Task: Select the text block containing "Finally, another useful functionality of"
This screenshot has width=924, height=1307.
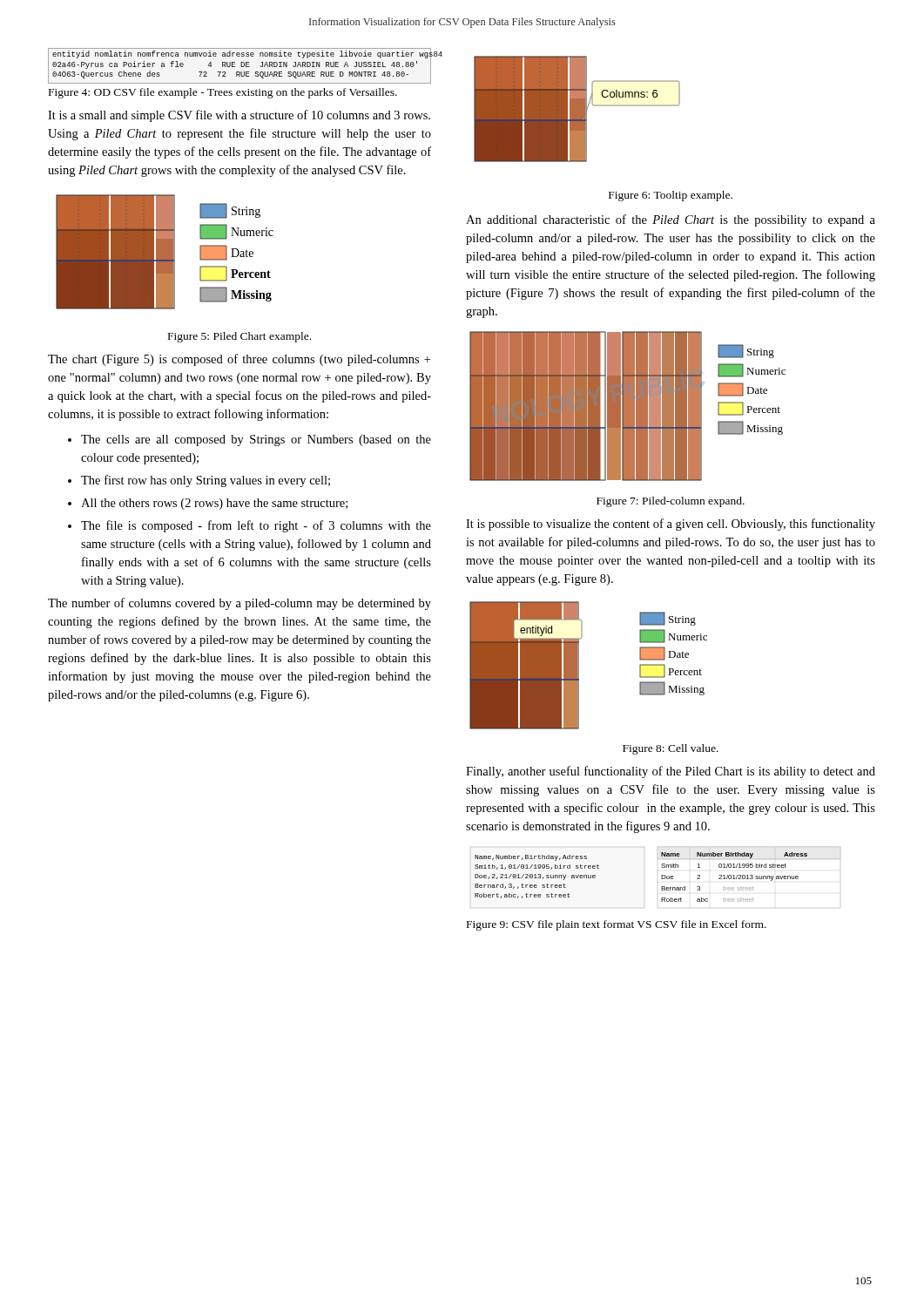Action: [x=671, y=799]
